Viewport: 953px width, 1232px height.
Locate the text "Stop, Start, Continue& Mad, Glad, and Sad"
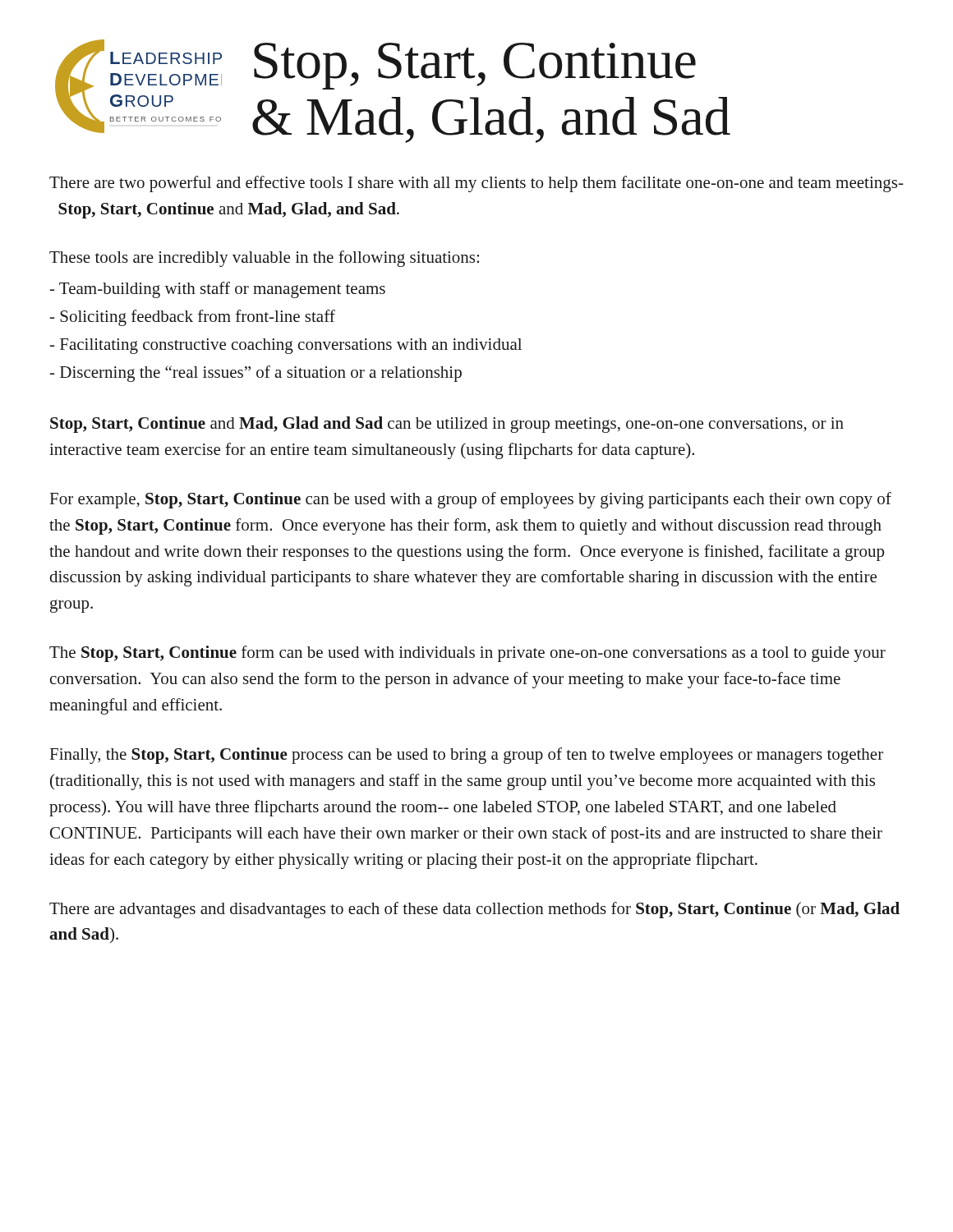[577, 88]
